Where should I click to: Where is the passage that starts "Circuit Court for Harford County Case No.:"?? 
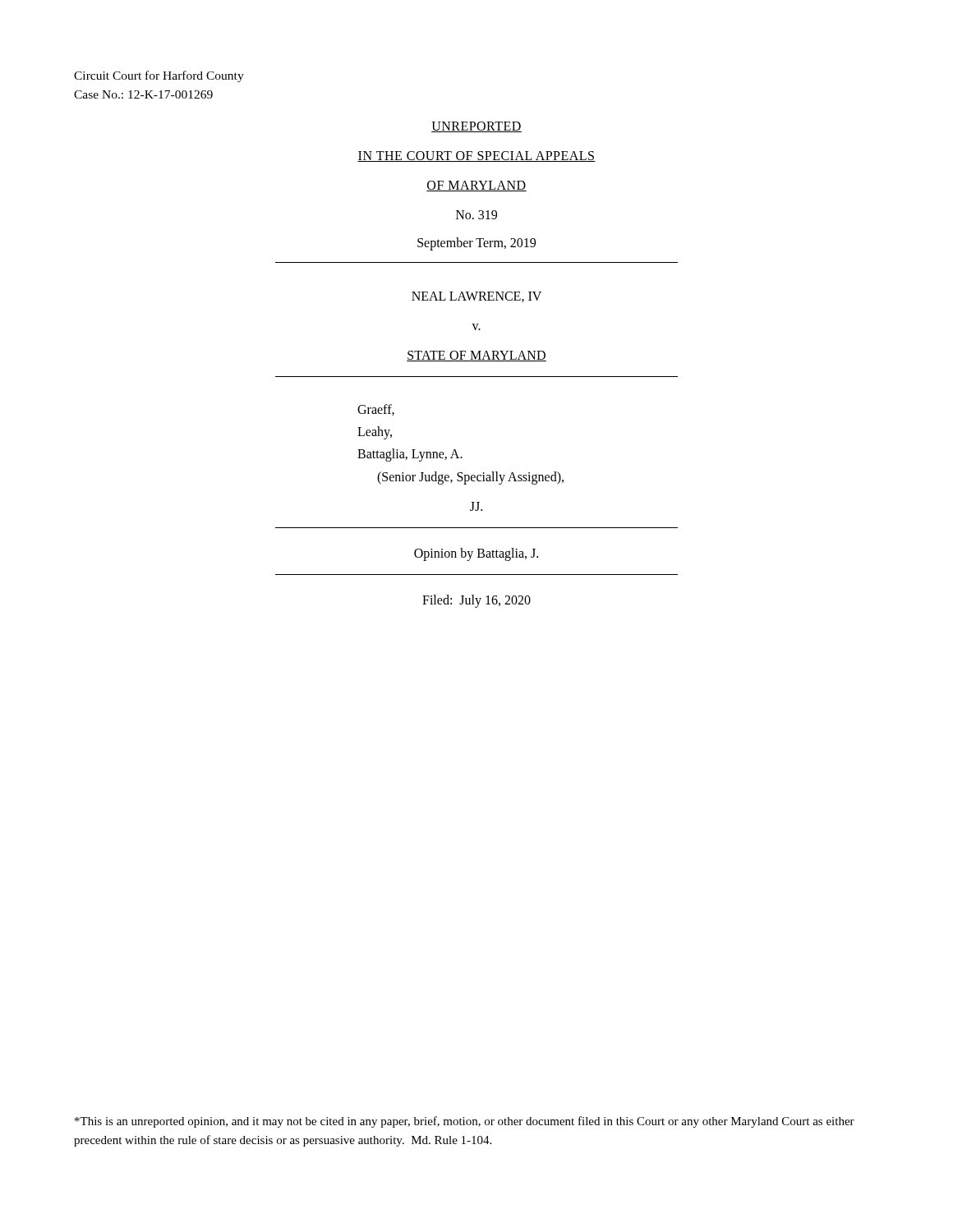(x=159, y=85)
